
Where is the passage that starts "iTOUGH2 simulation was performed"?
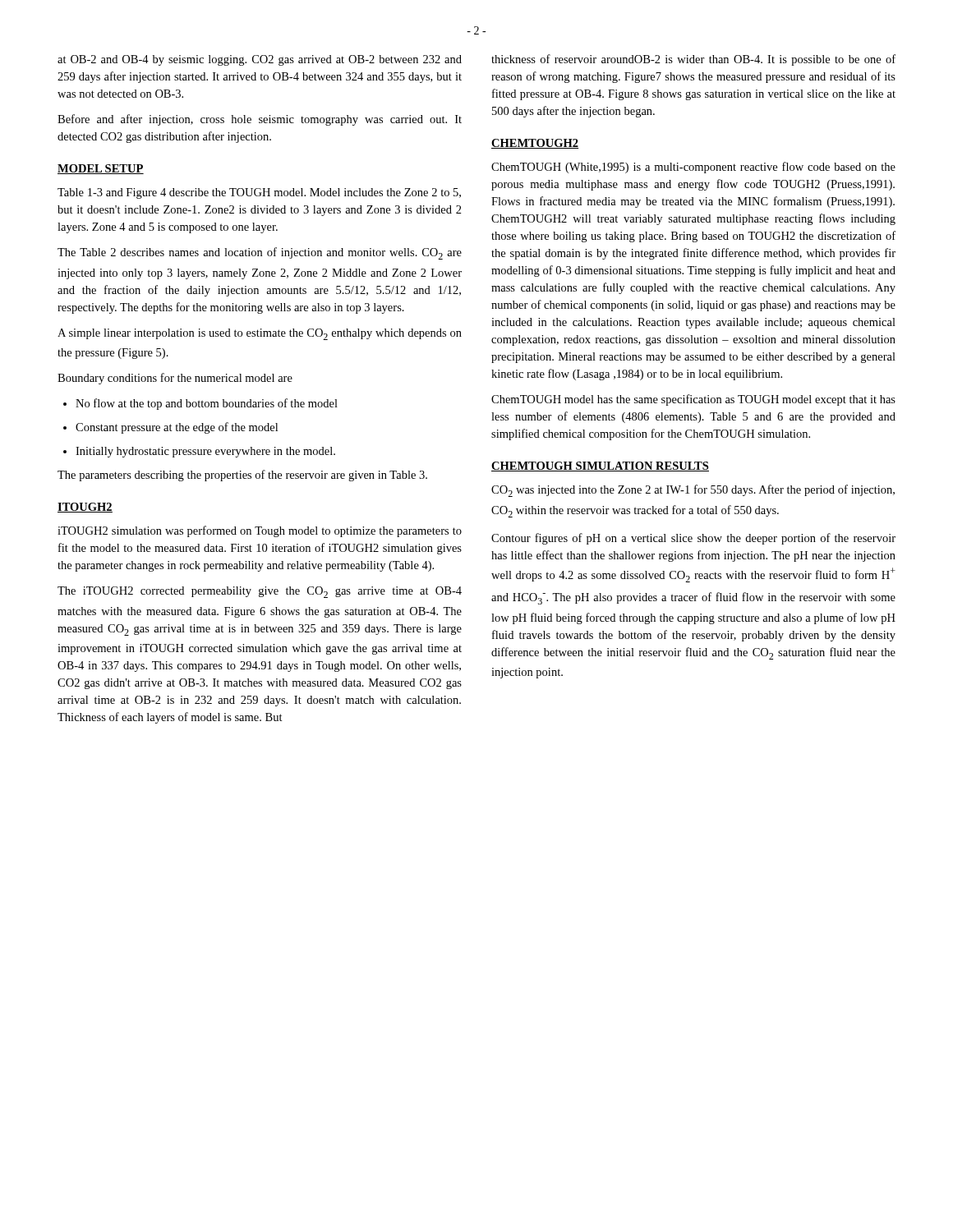click(x=260, y=548)
